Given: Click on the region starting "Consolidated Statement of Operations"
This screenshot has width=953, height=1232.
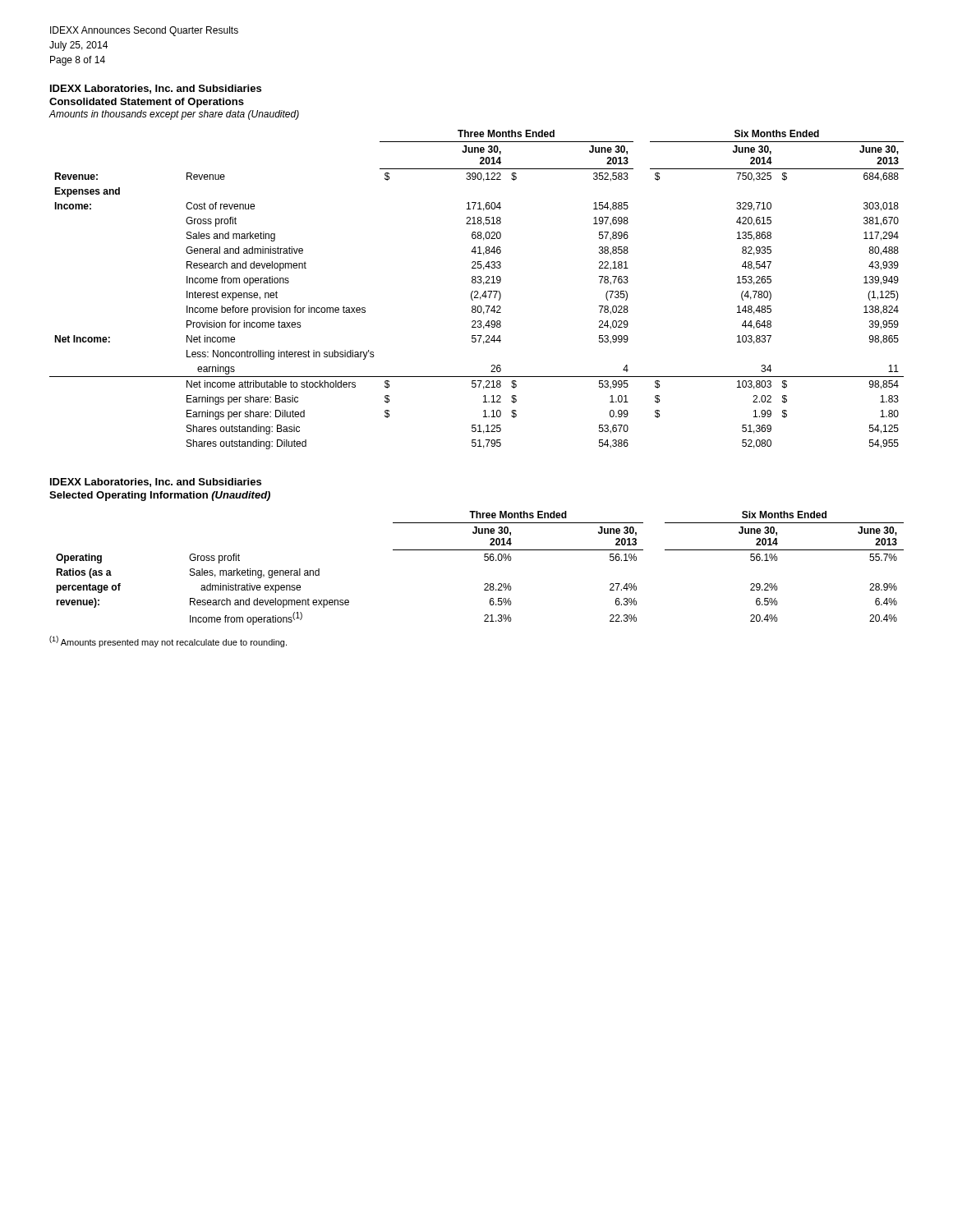Looking at the screenshot, I should pyautogui.click(x=147, y=101).
